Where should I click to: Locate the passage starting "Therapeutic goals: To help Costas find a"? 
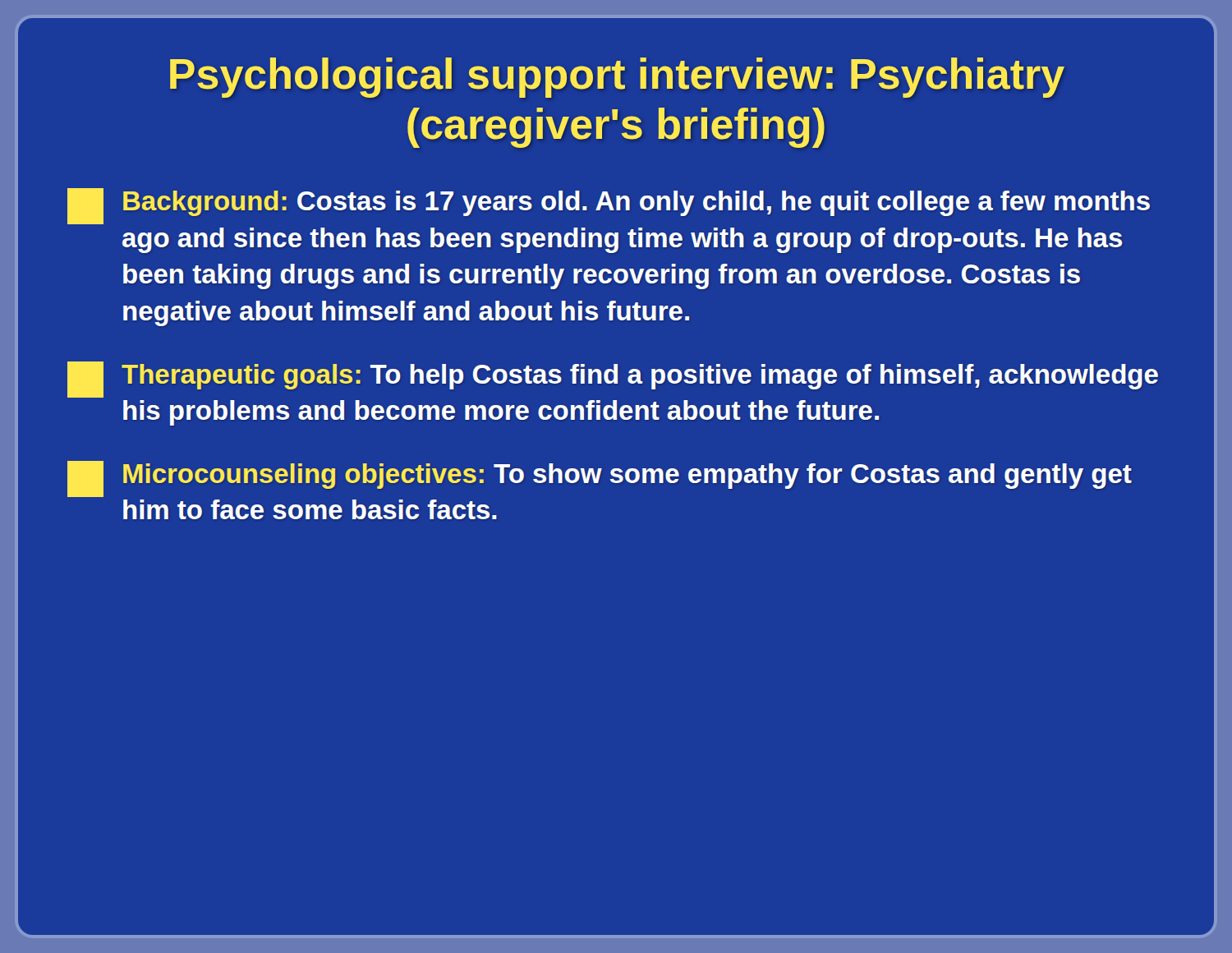[616, 393]
